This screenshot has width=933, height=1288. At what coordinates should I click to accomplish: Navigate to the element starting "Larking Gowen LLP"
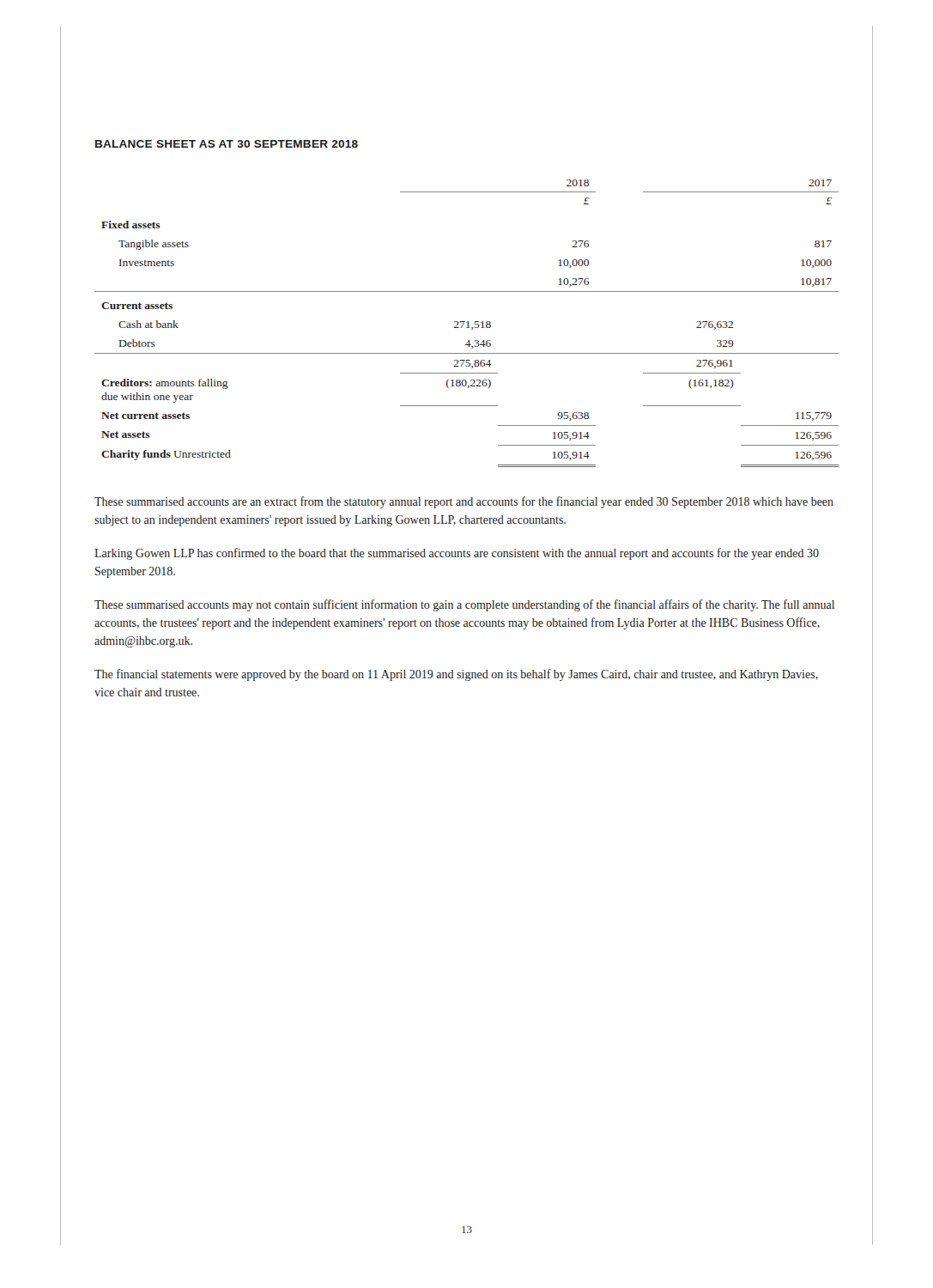[x=457, y=562]
